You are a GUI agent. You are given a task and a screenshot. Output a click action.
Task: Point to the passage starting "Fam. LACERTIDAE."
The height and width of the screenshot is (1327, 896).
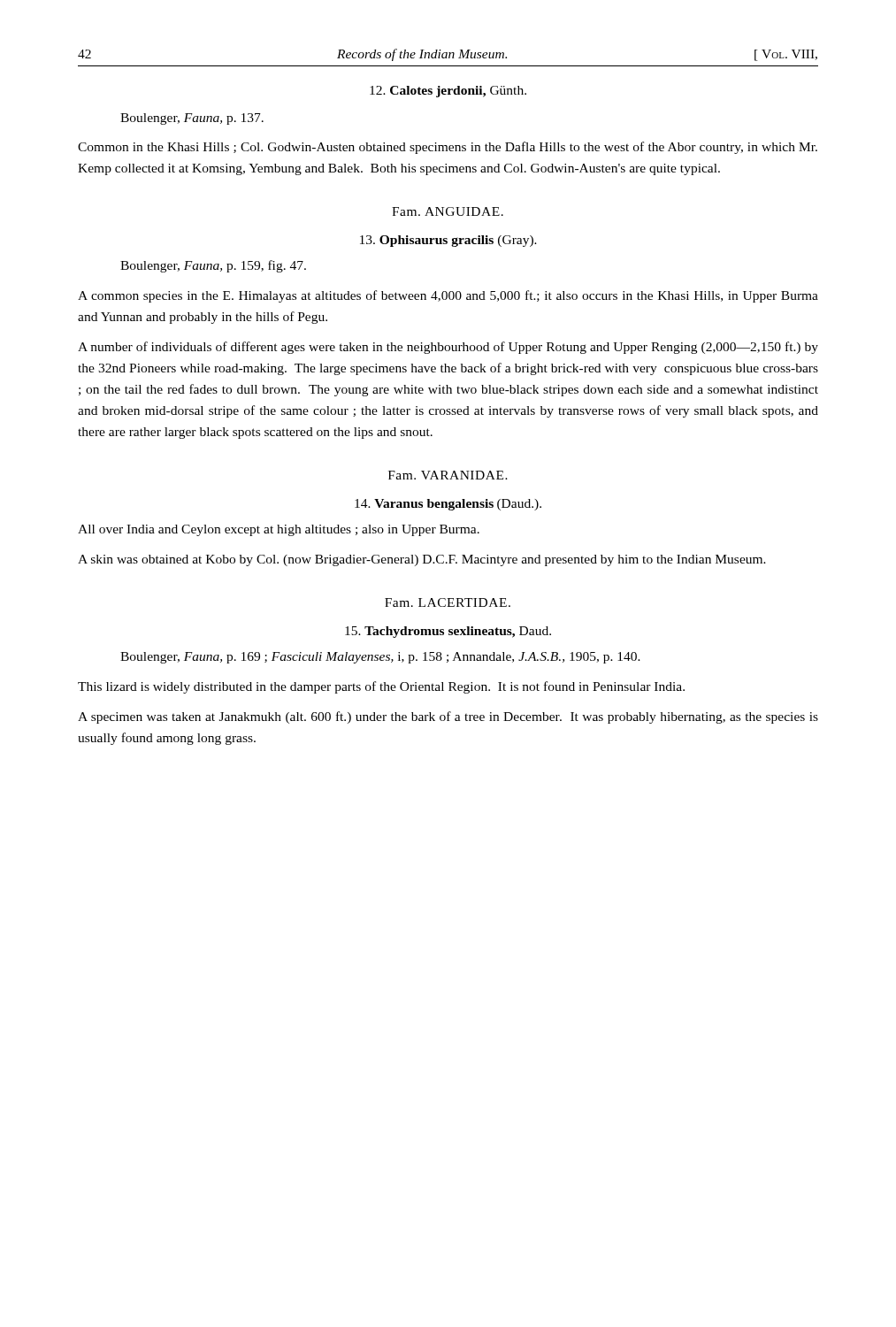click(x=448, y=602)
